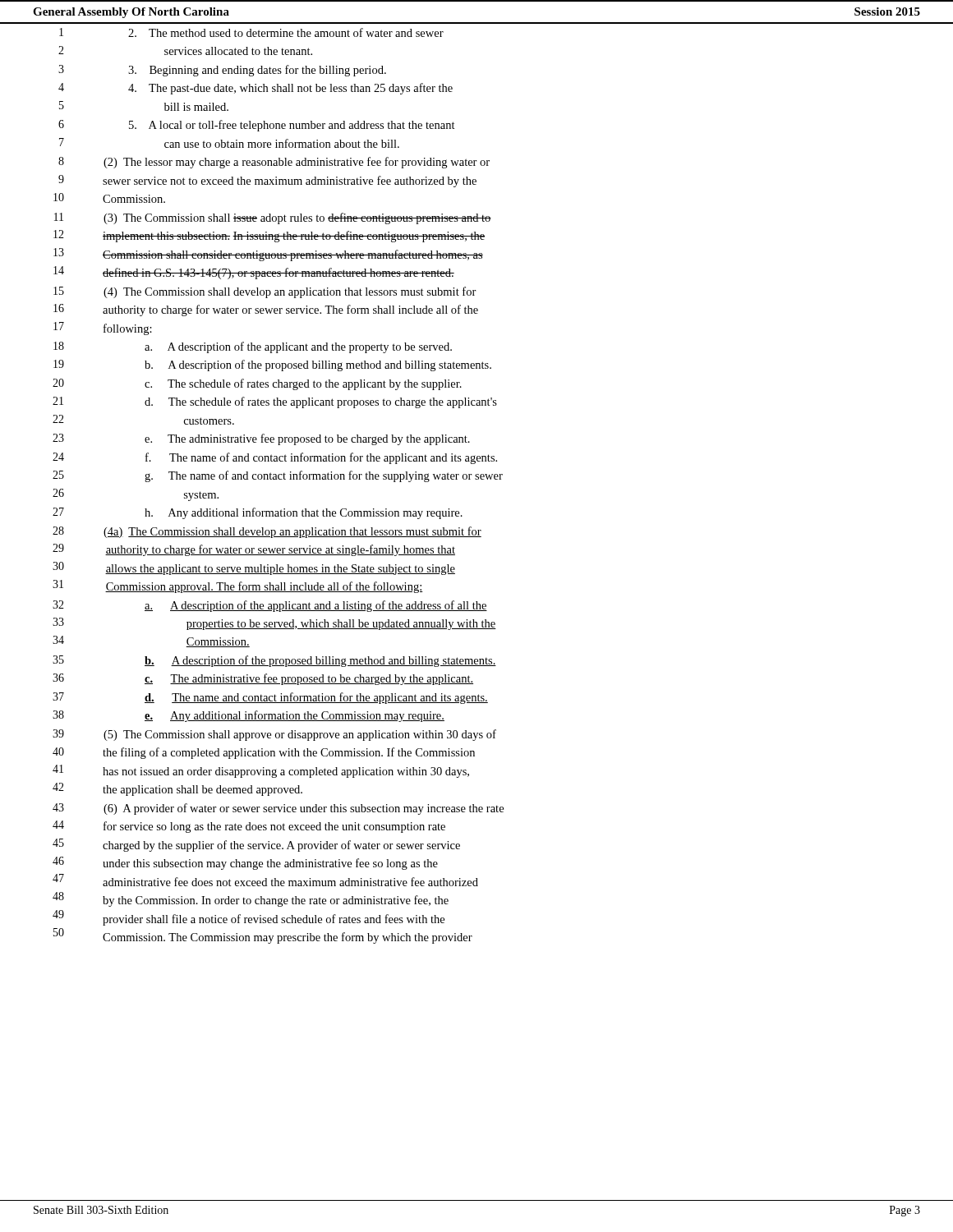
Task: Where is the passage that starts "24 f. The name"?
Action: [x=476, y=458]
